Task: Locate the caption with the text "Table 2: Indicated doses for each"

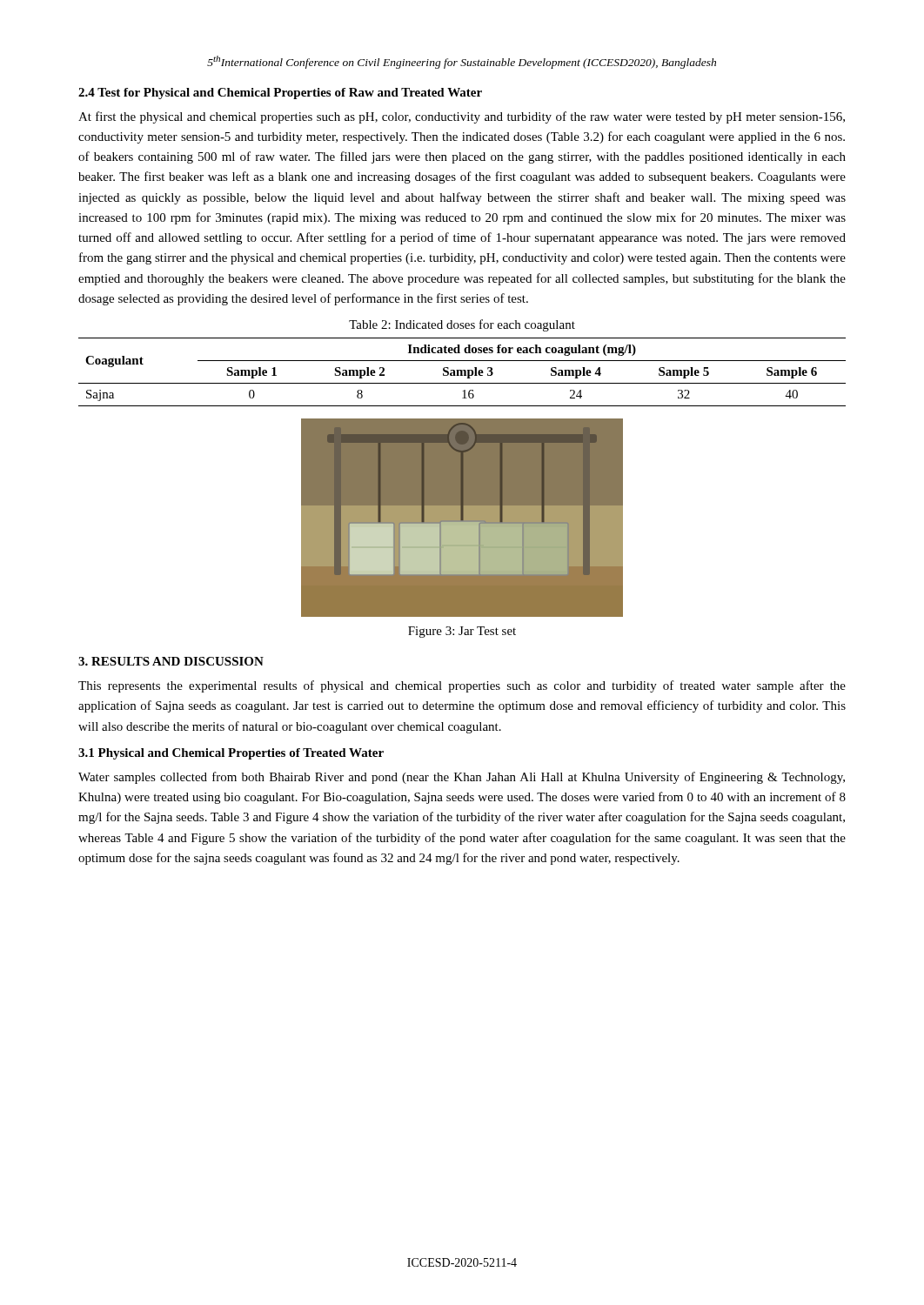Action: click(x=462, y=324)
